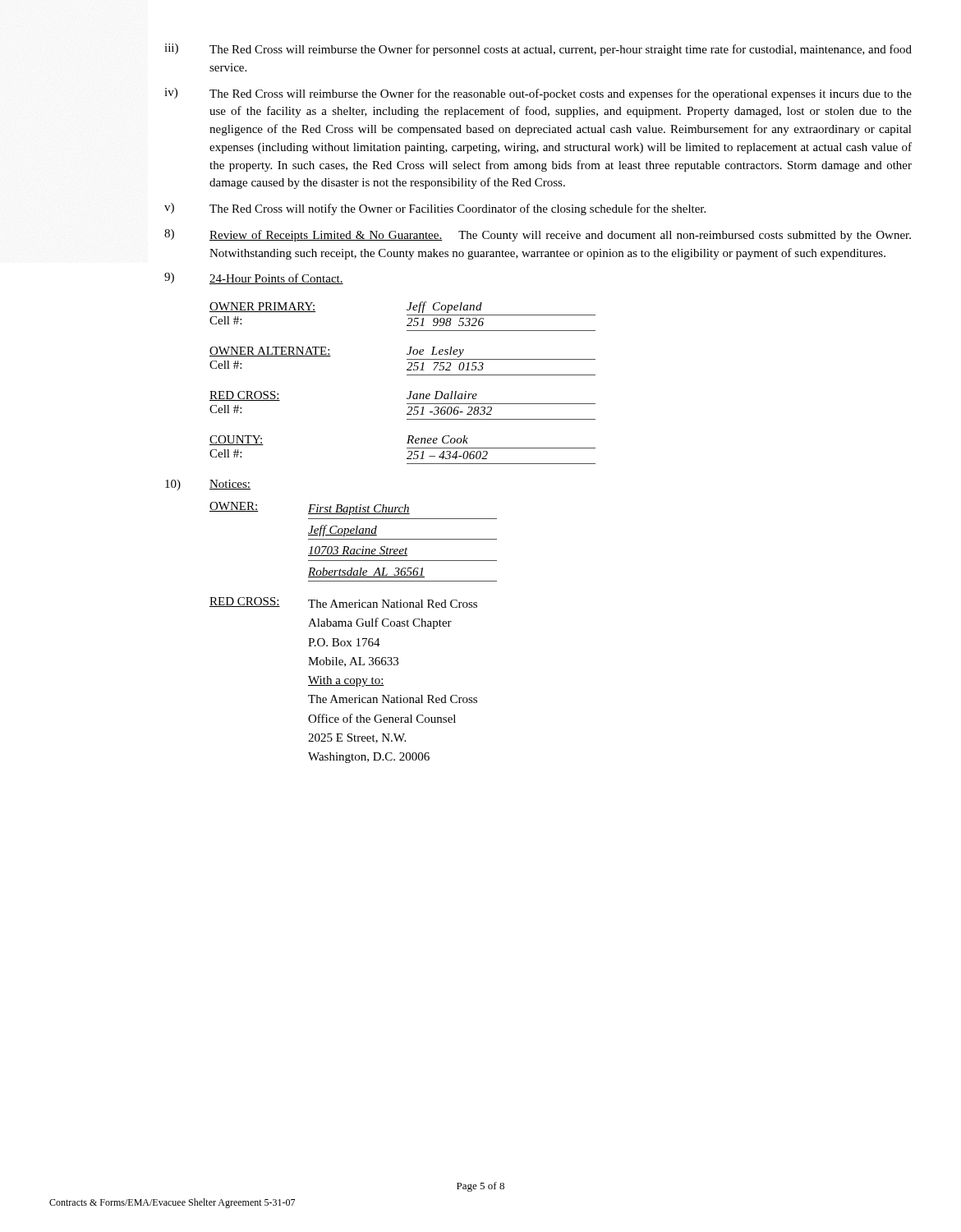Find the element starting "9) 24-Hour Points of Contact."

[254, 278]
